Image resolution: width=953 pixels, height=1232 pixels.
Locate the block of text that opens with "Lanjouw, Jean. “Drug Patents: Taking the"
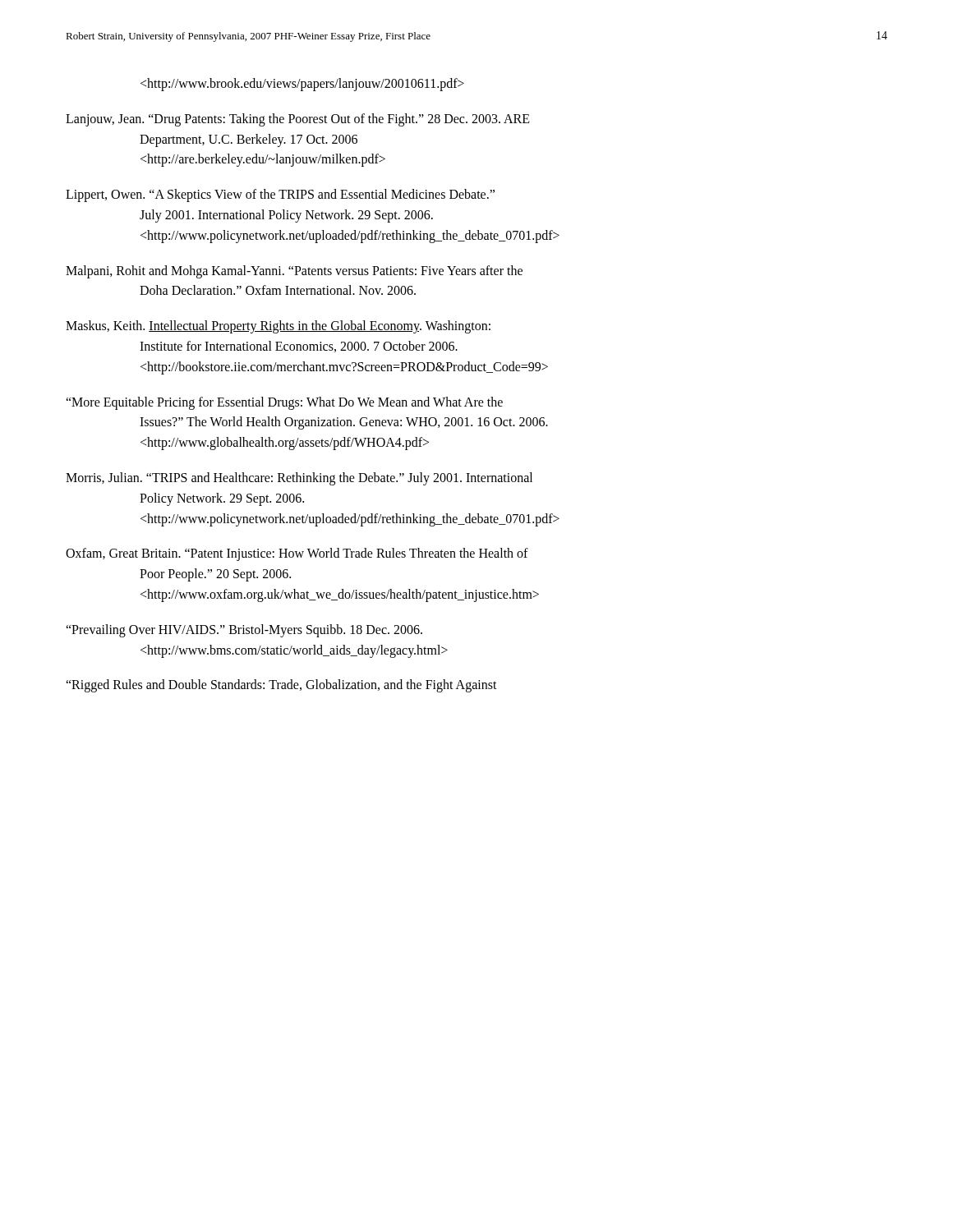(x=298, y=120)
